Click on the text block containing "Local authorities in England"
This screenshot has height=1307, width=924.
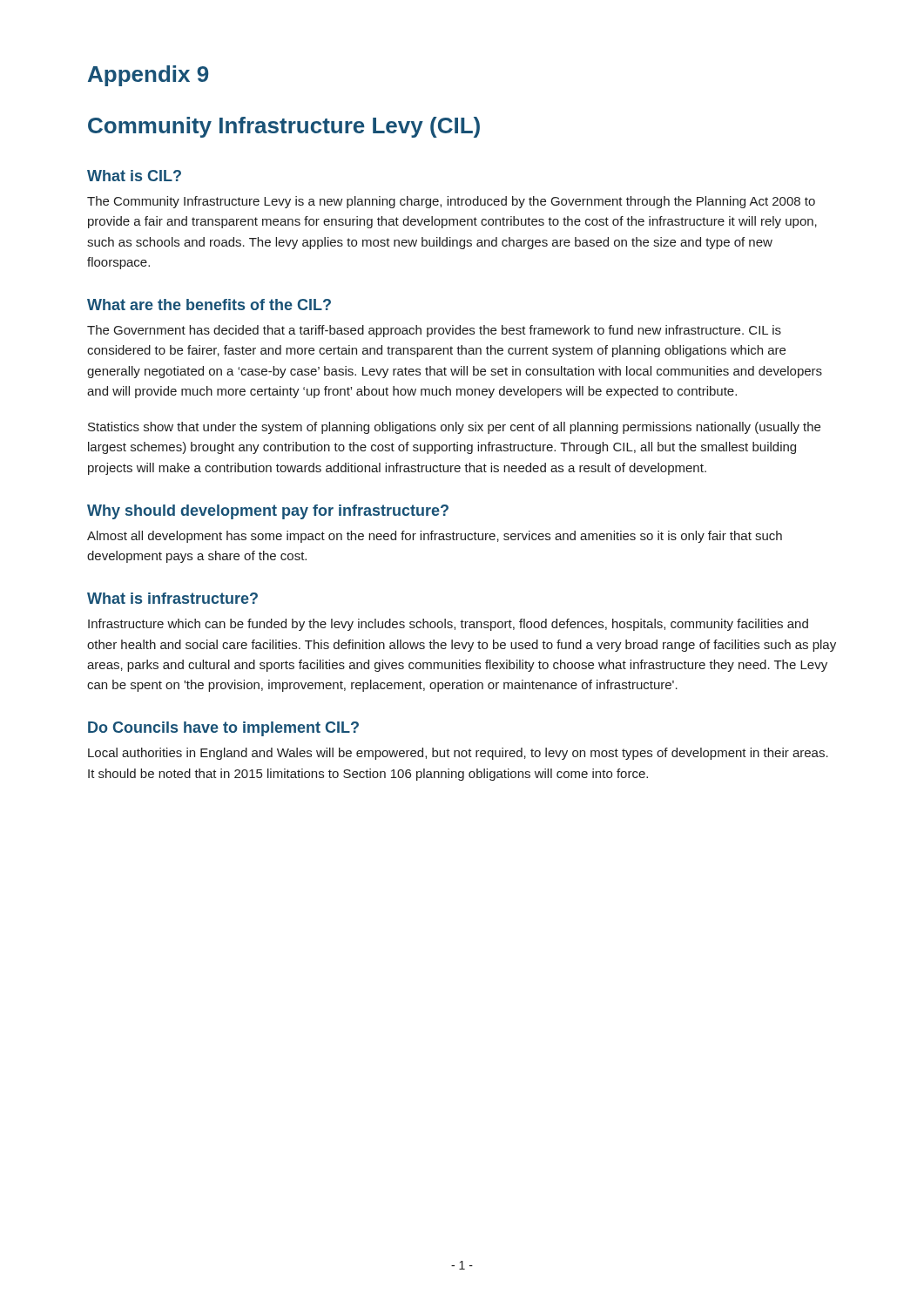click(x=458, y=763)
